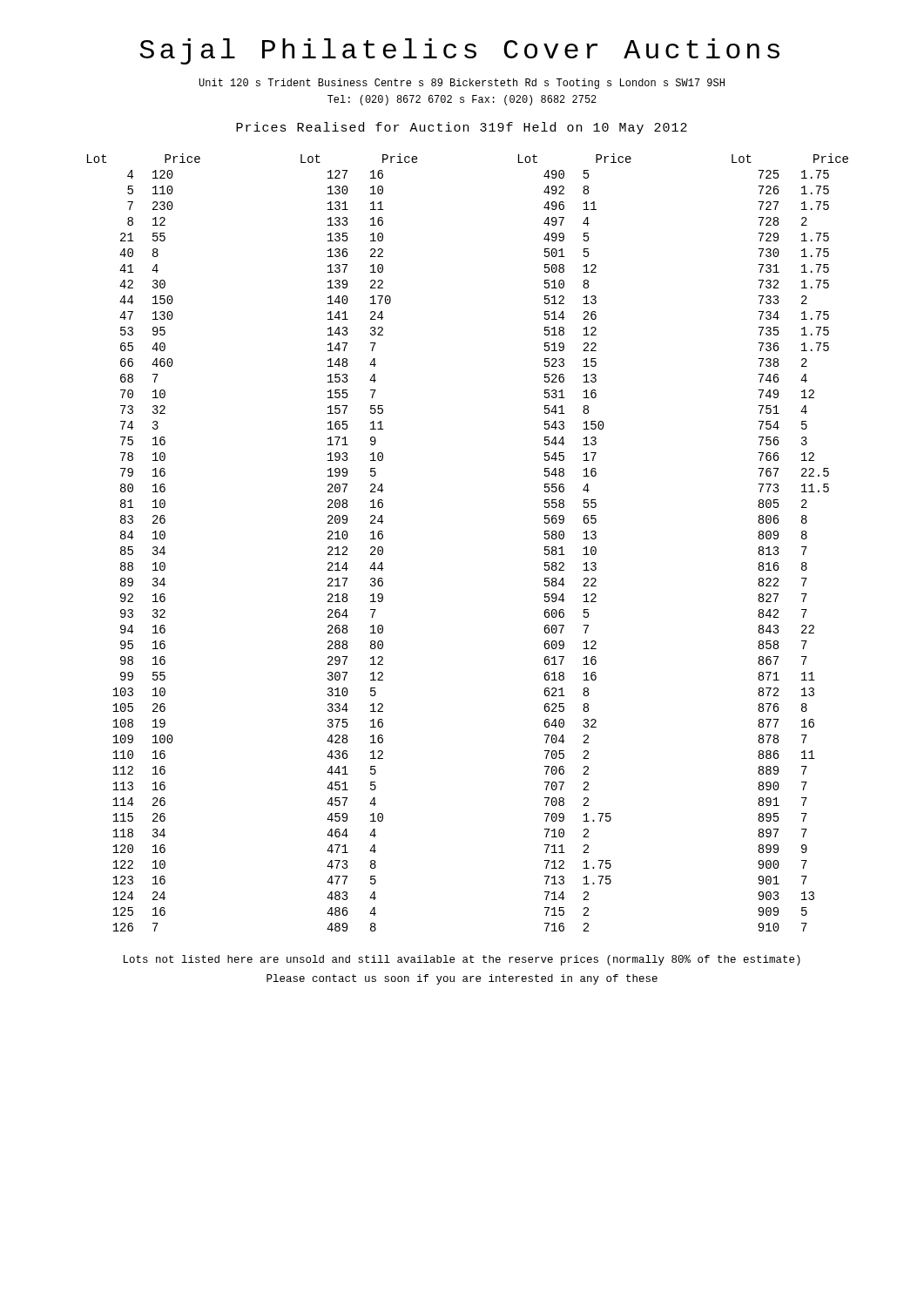Locate the passage starting "Sajal Philatelics Cover Auctions"
Viewport: 924px width, 1307px height.
click(462, 51)
